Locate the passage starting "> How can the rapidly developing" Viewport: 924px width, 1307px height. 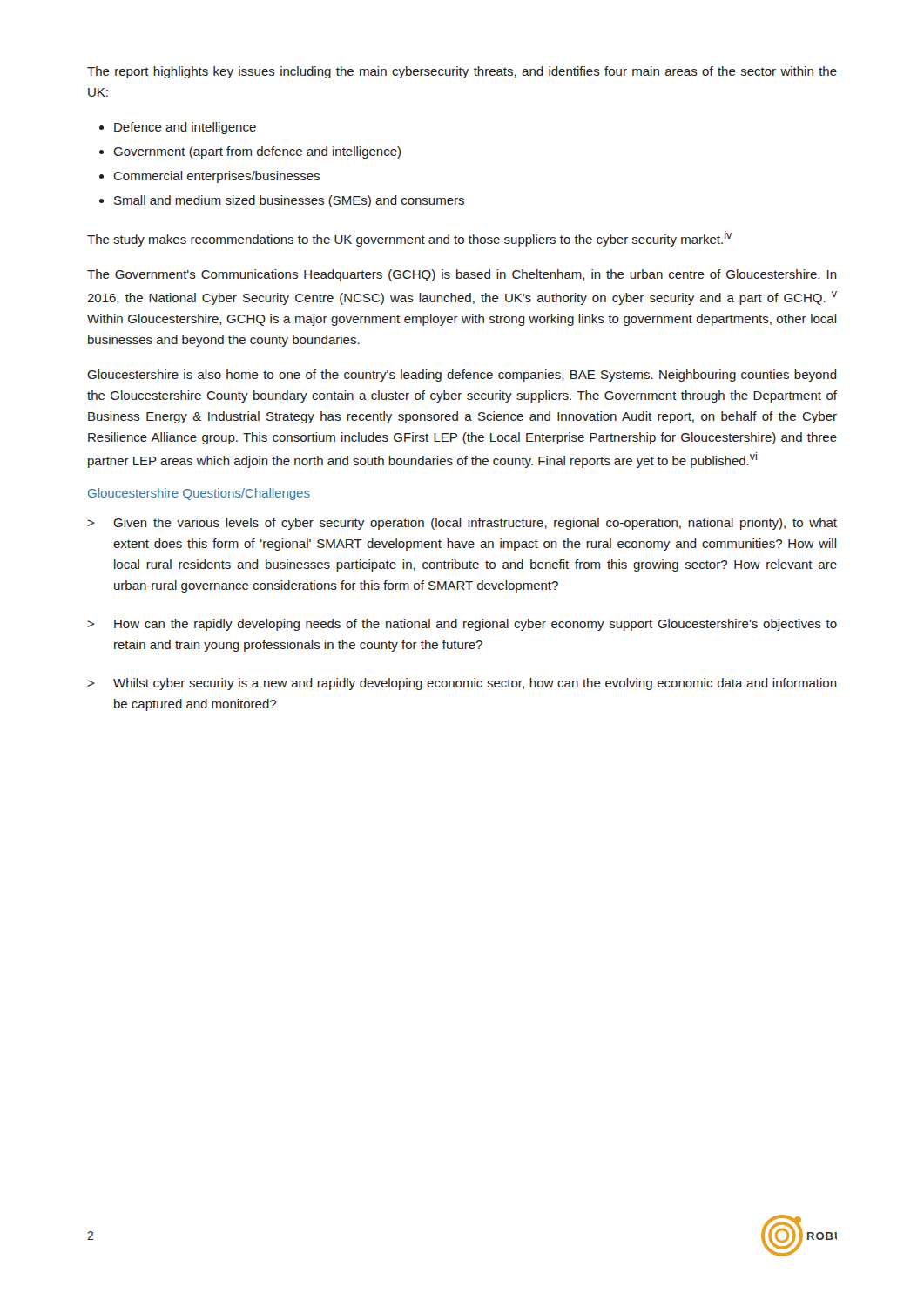click(x=462, y=634)
